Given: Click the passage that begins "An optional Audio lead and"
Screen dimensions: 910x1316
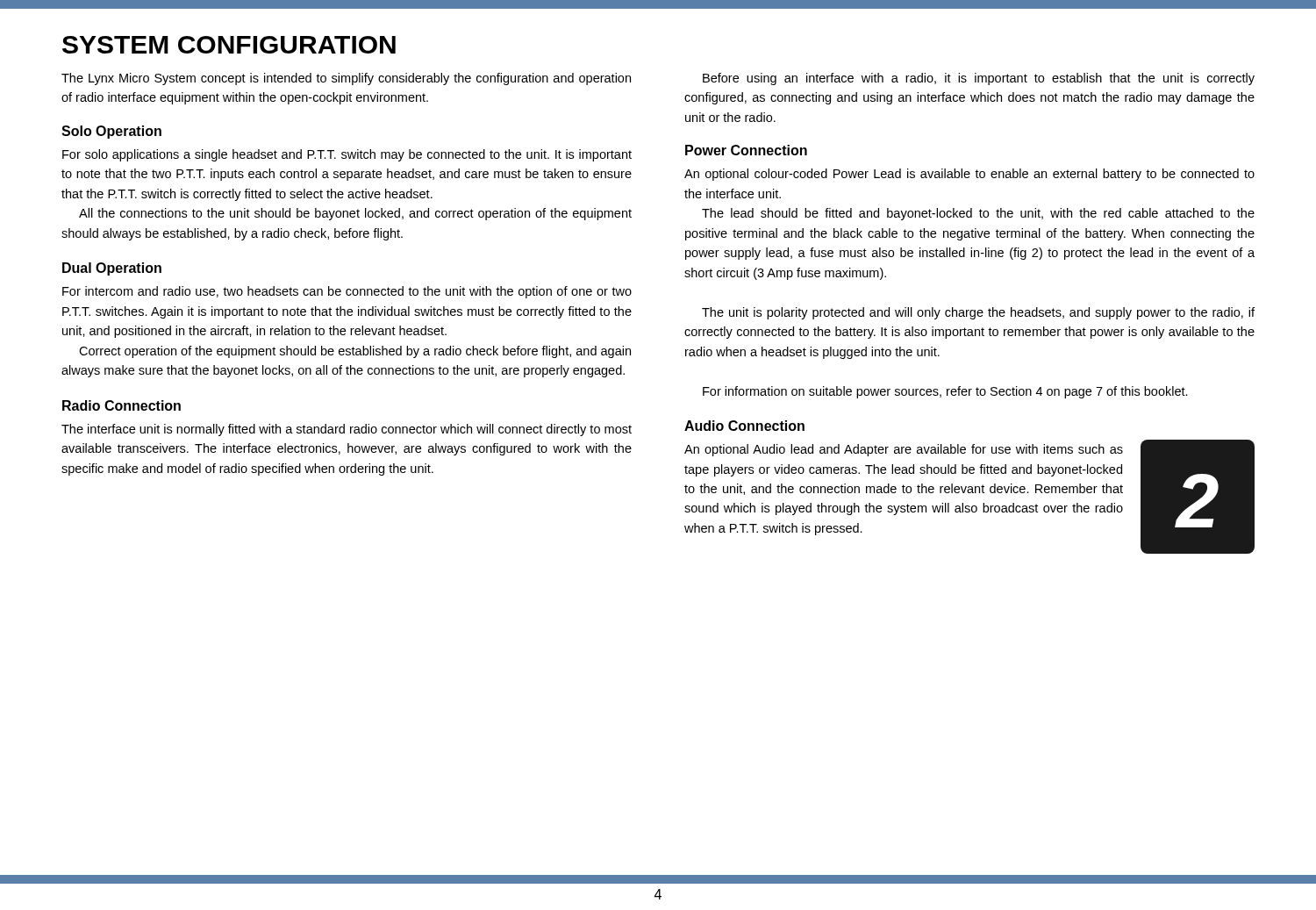Looking at the screenshot, I should click(x=904, y=489).
